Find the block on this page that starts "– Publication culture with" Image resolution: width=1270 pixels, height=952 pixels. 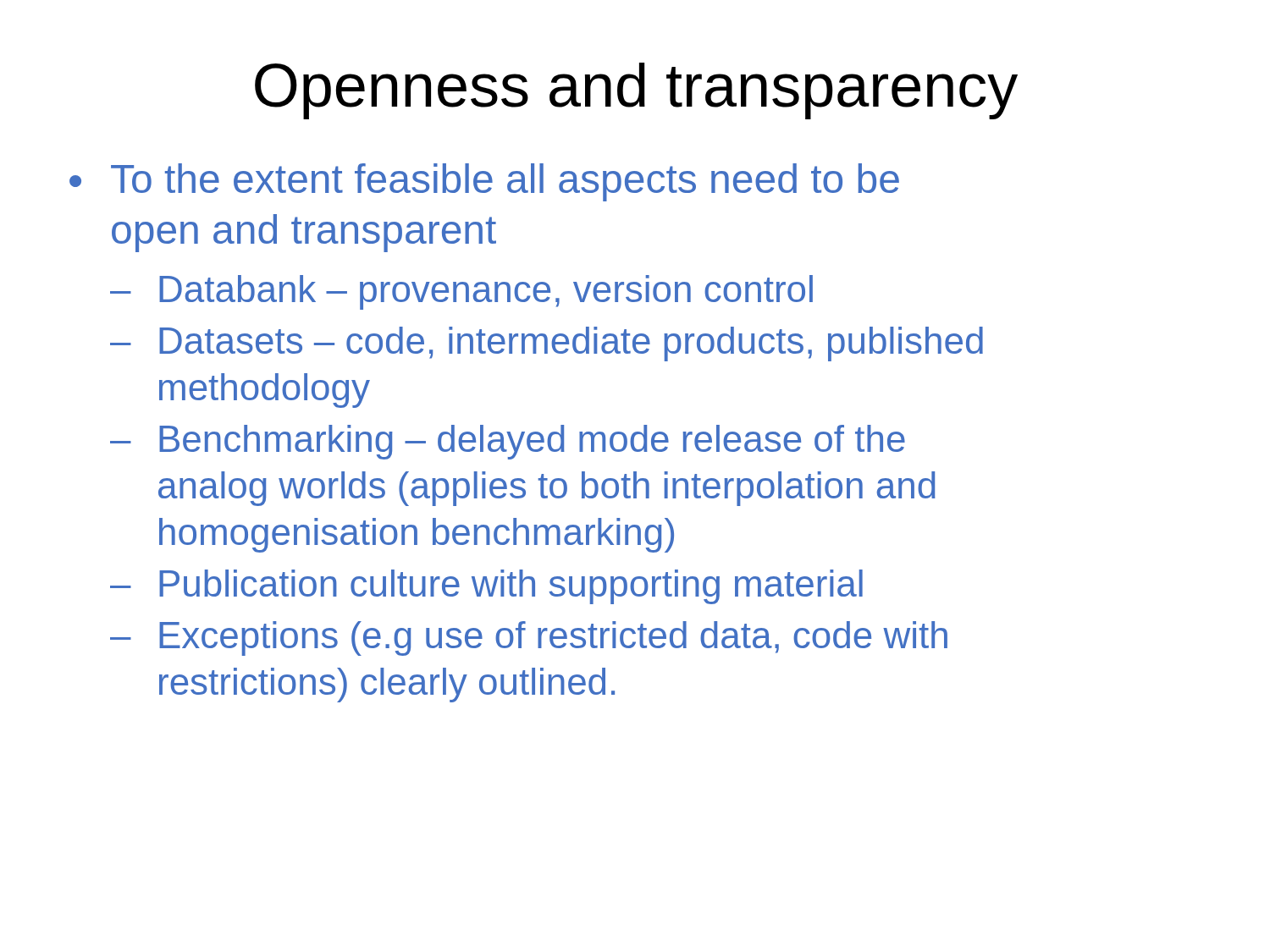pyautogui.click(x=656, y=583)
